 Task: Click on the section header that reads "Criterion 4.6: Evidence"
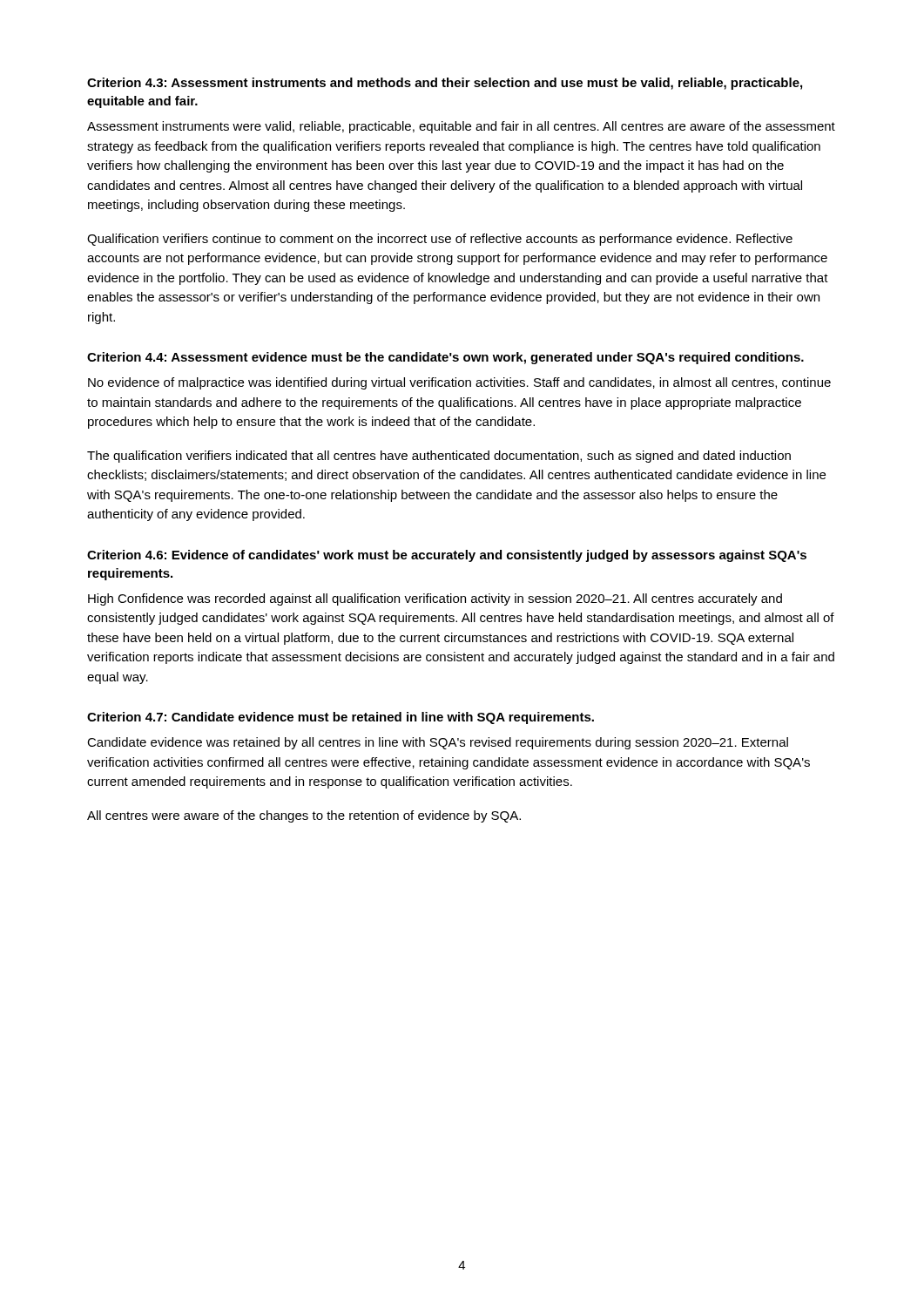[x=447, y=563]
